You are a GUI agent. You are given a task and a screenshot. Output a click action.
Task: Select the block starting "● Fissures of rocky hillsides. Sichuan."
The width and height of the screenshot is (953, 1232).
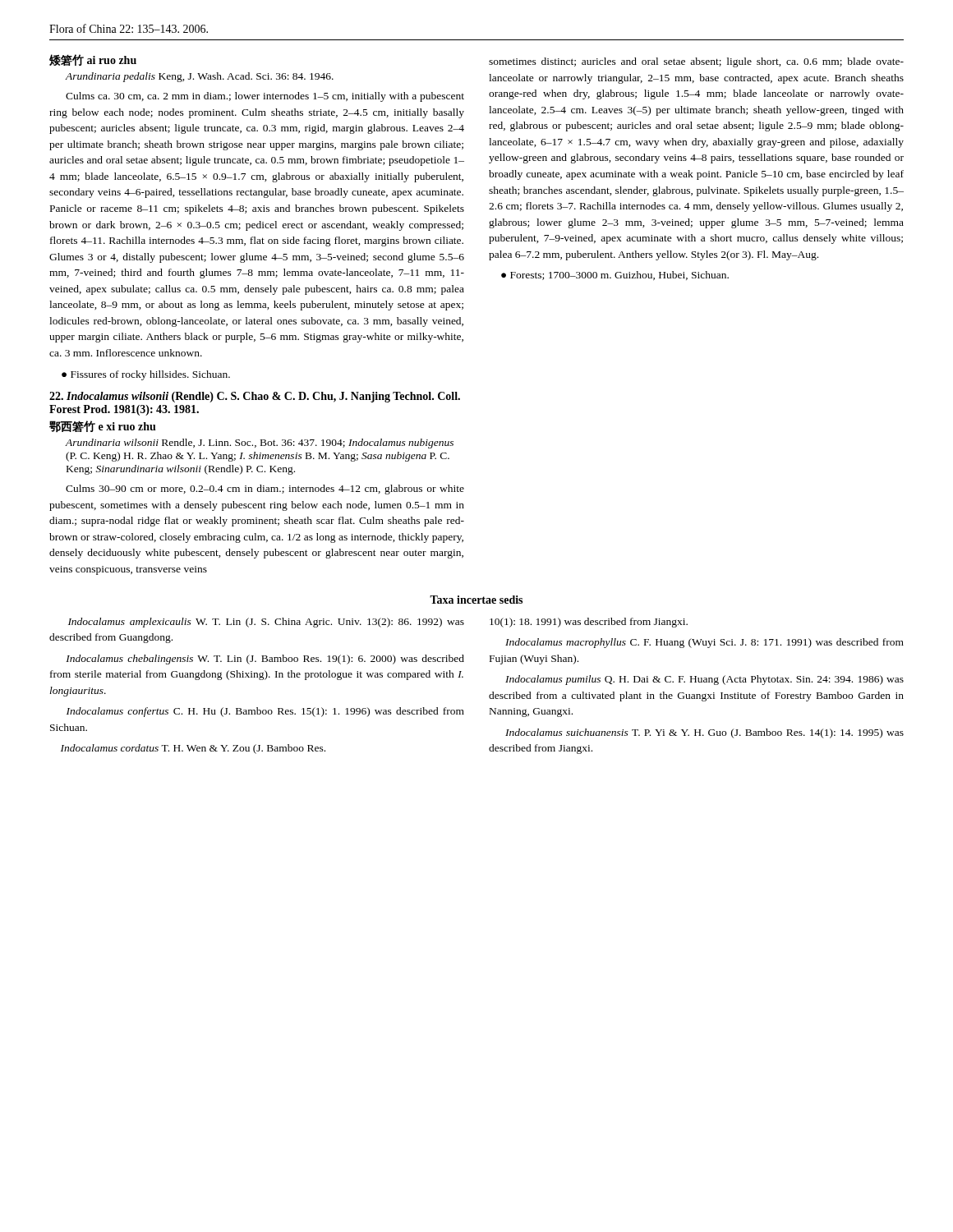pos(146,374)
